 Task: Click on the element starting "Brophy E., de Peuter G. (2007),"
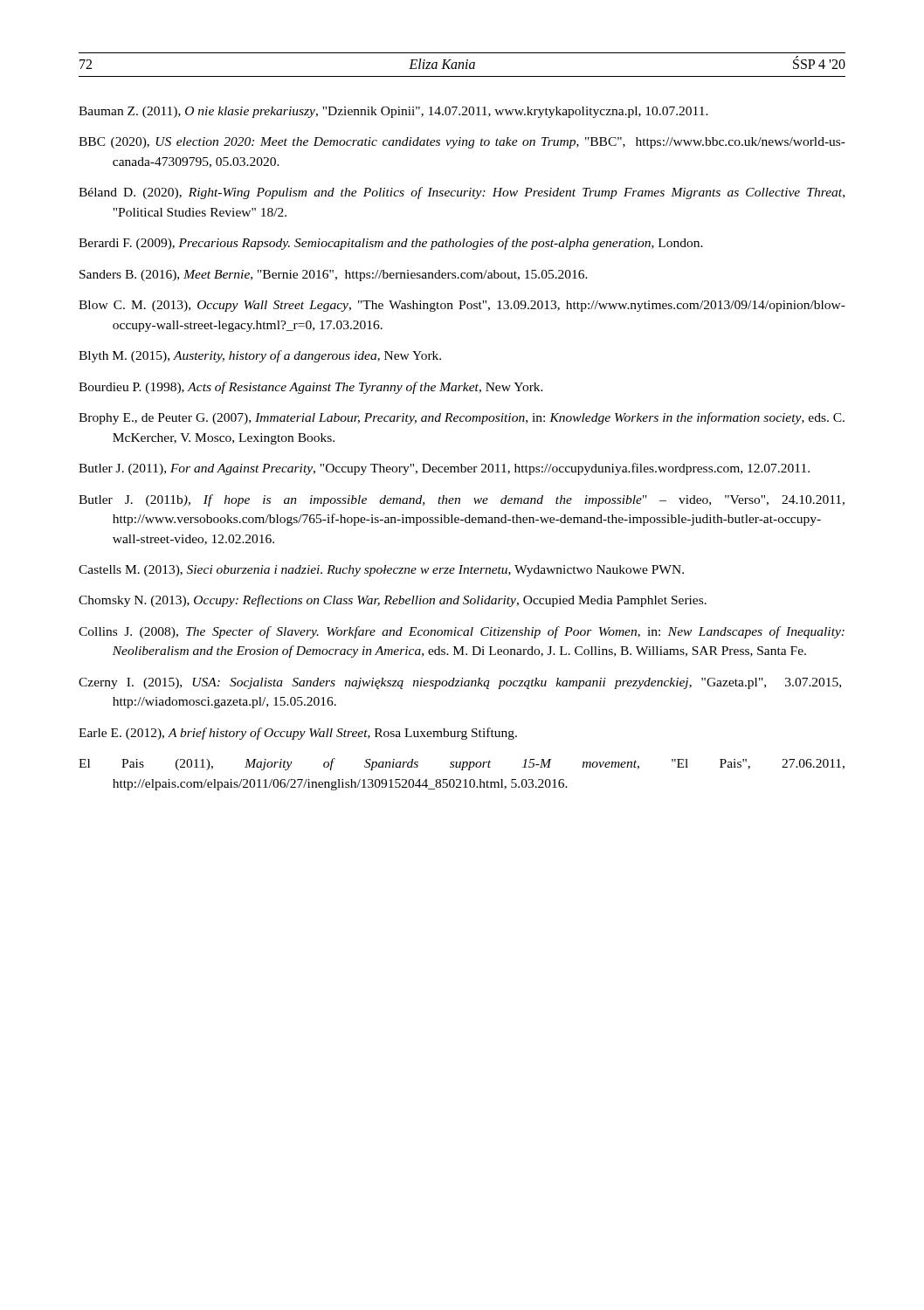pos(462,428)
